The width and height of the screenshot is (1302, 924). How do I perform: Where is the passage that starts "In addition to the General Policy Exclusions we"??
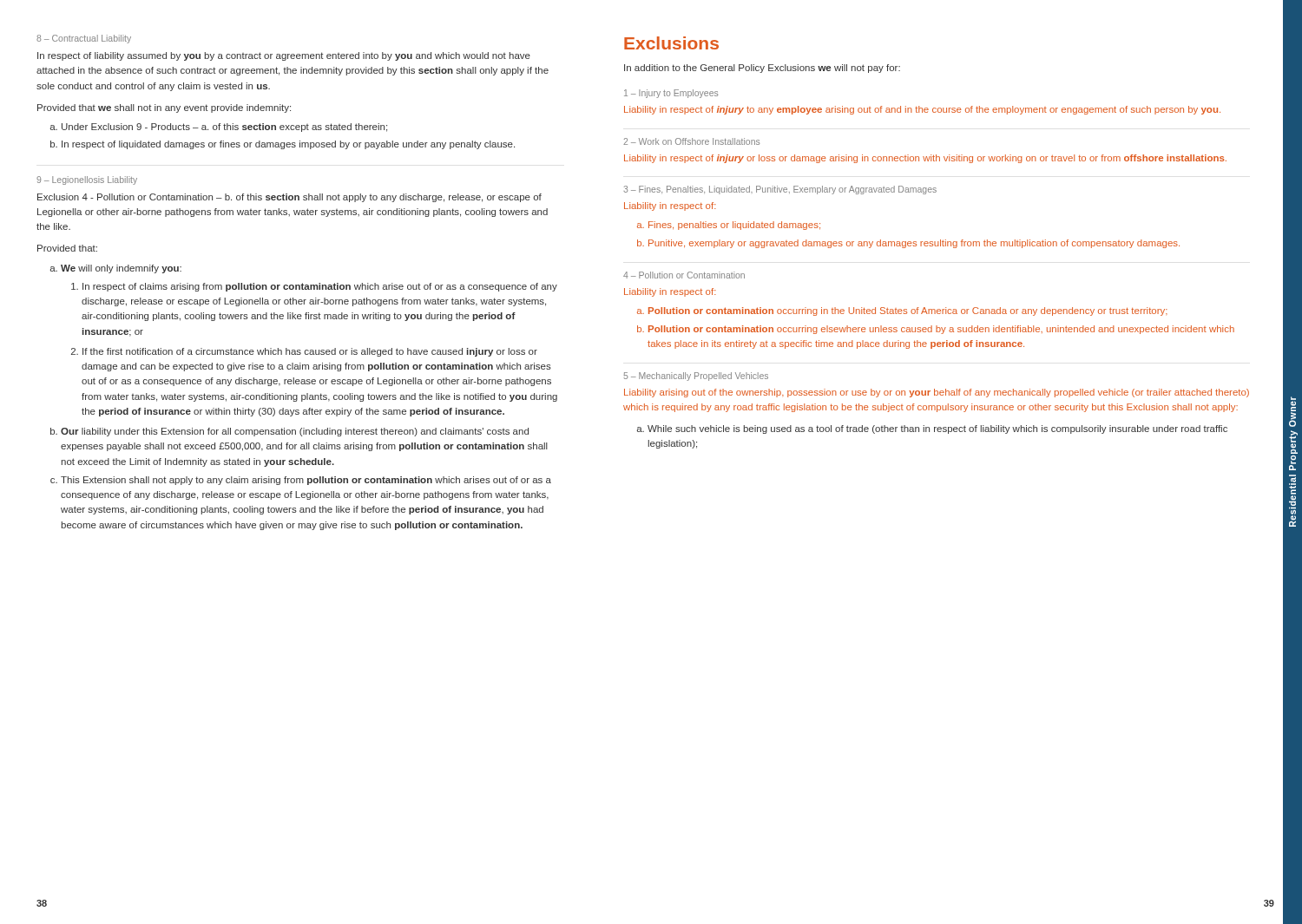(x=762, y=68)
